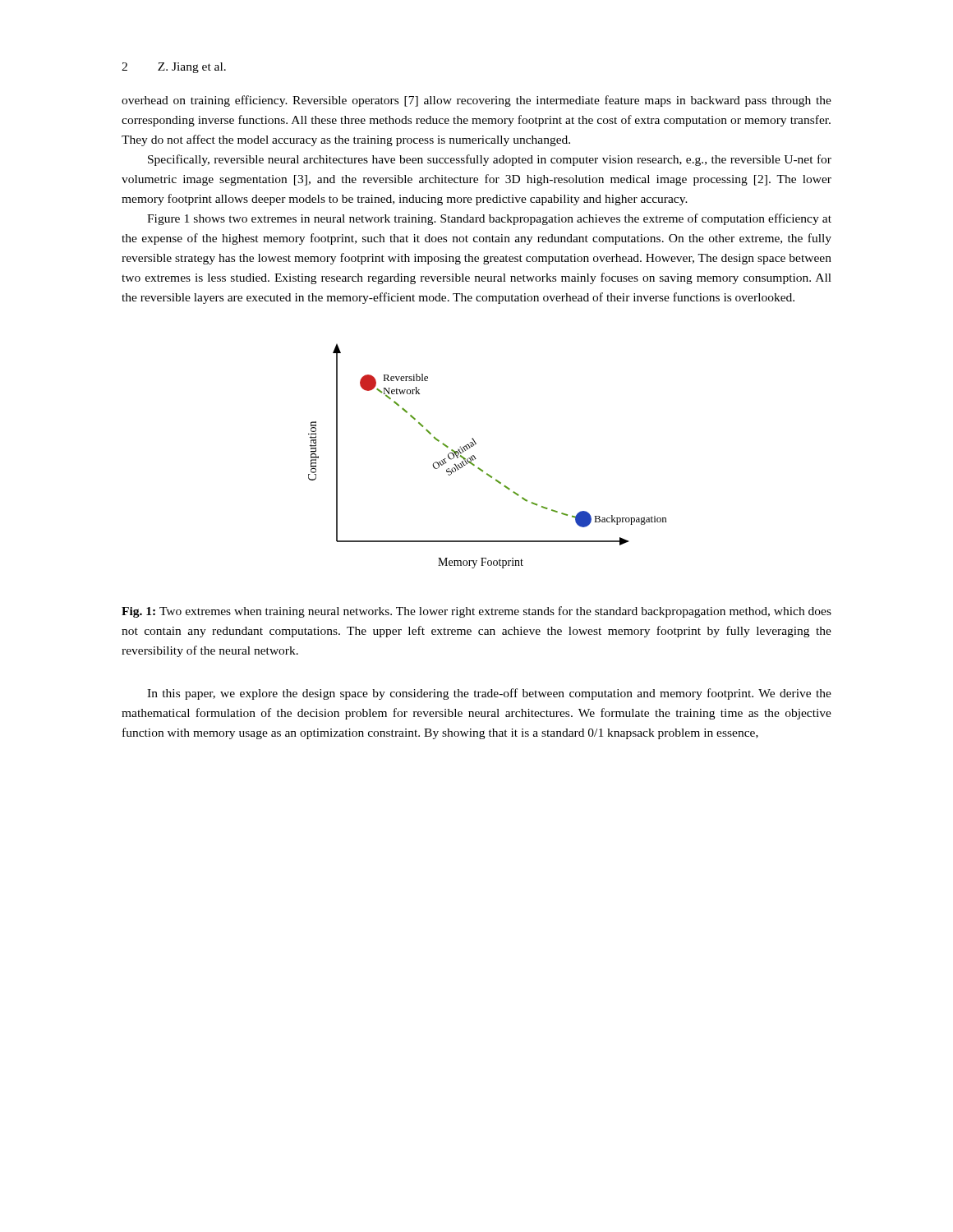Find the block on this page that starts "overhead on training efficiency."

tap(476, 120)
